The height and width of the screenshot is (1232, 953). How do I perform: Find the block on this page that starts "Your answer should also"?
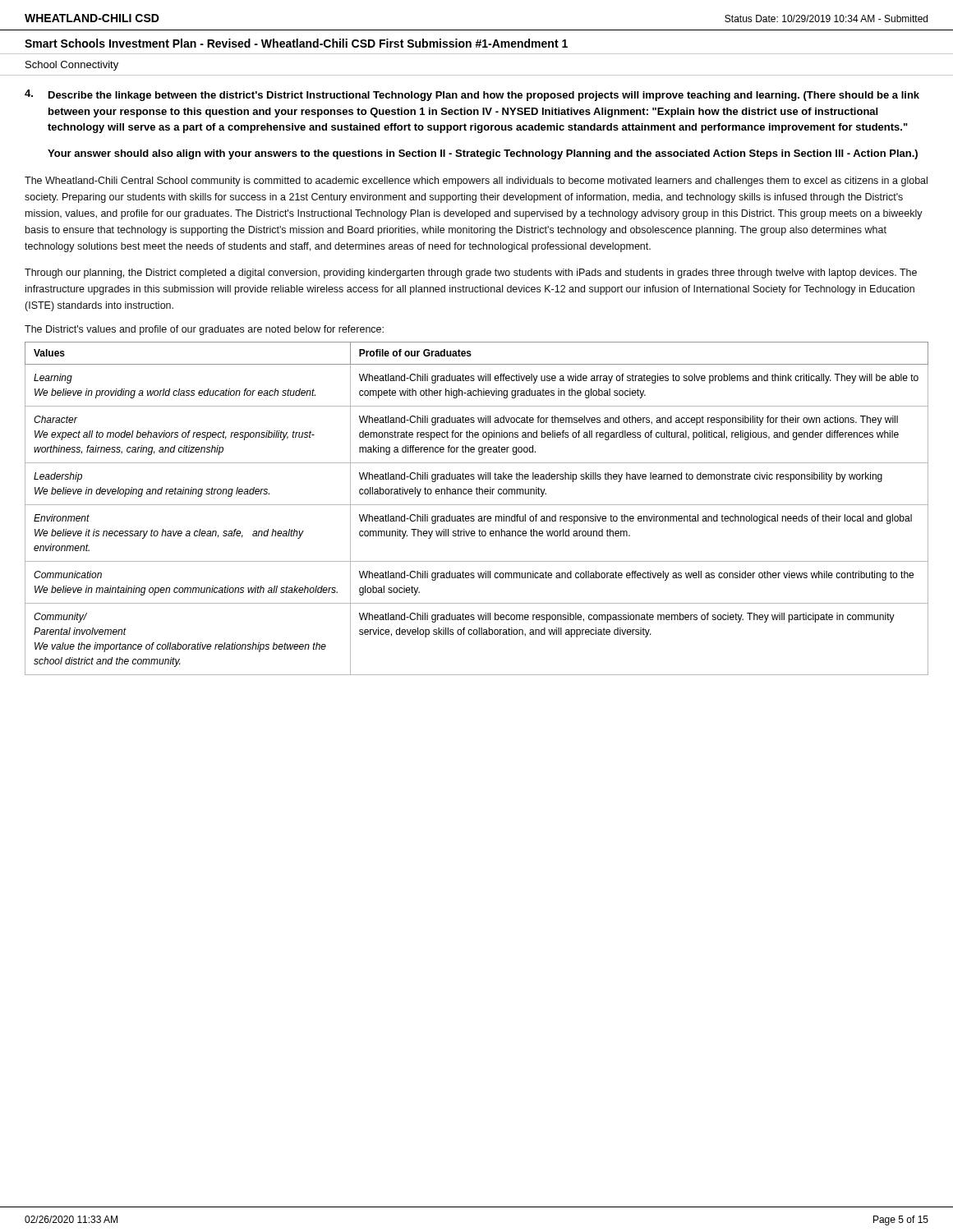click(488, 153)
